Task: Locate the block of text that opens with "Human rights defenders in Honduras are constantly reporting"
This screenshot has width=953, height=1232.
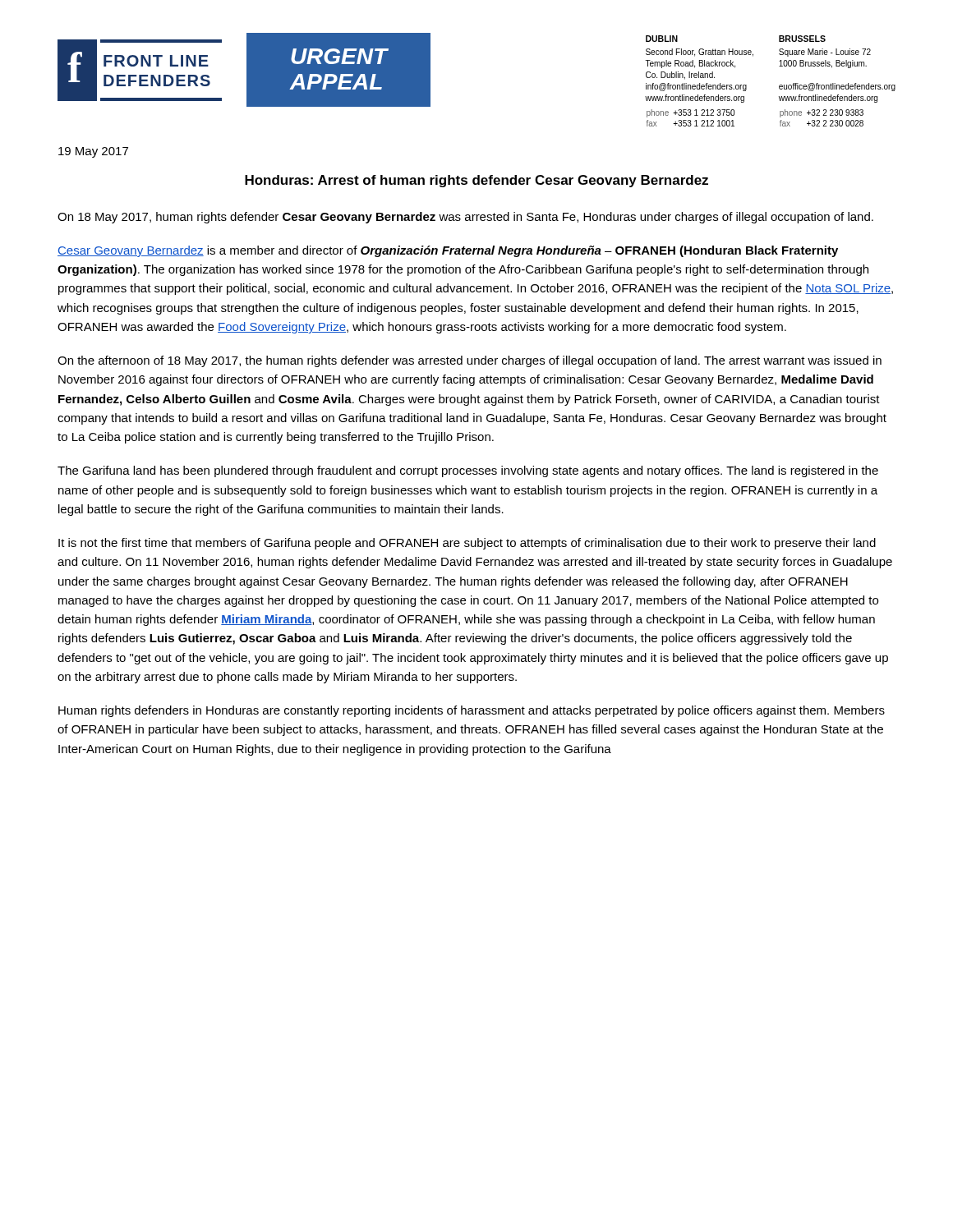Action: click(471, 729)
